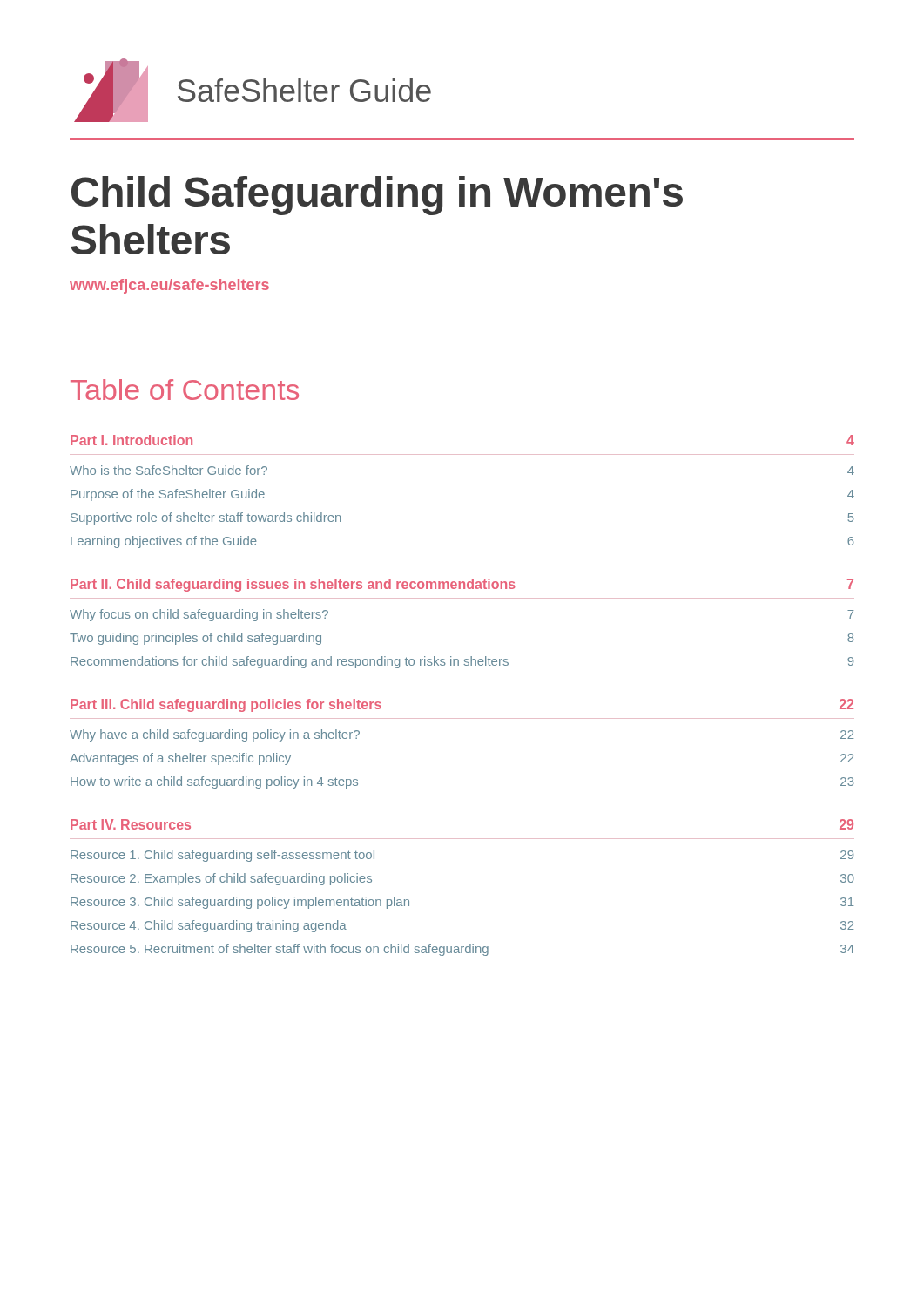Viewport: 924px width, 1307px height.
Task: Select the list item that says "Recommendations for child safeguarding and responding to"
Action: coord(462,661)
